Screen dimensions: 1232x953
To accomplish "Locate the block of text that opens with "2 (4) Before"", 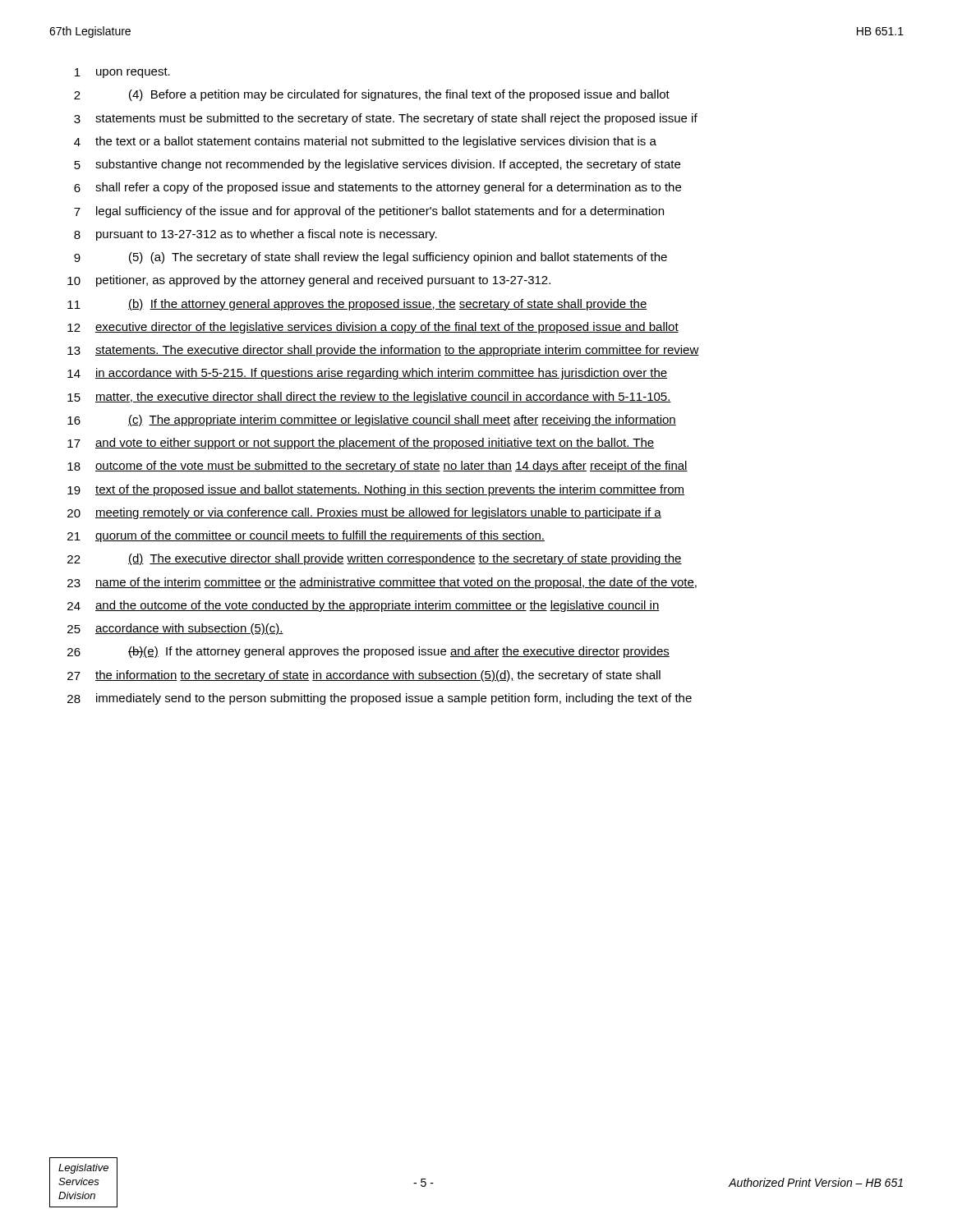I will (x=476, y=95).
